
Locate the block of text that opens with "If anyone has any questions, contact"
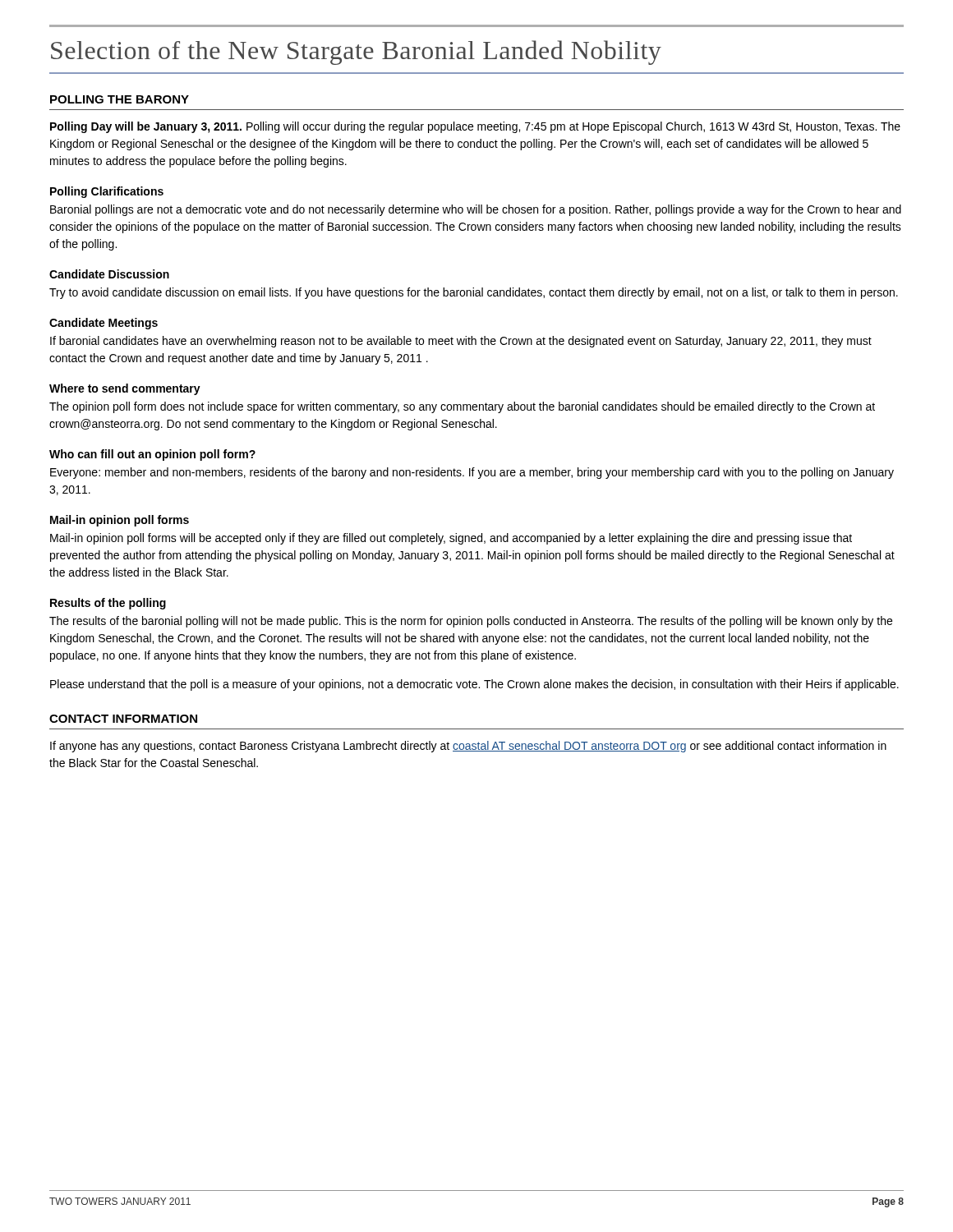[468, 754]
